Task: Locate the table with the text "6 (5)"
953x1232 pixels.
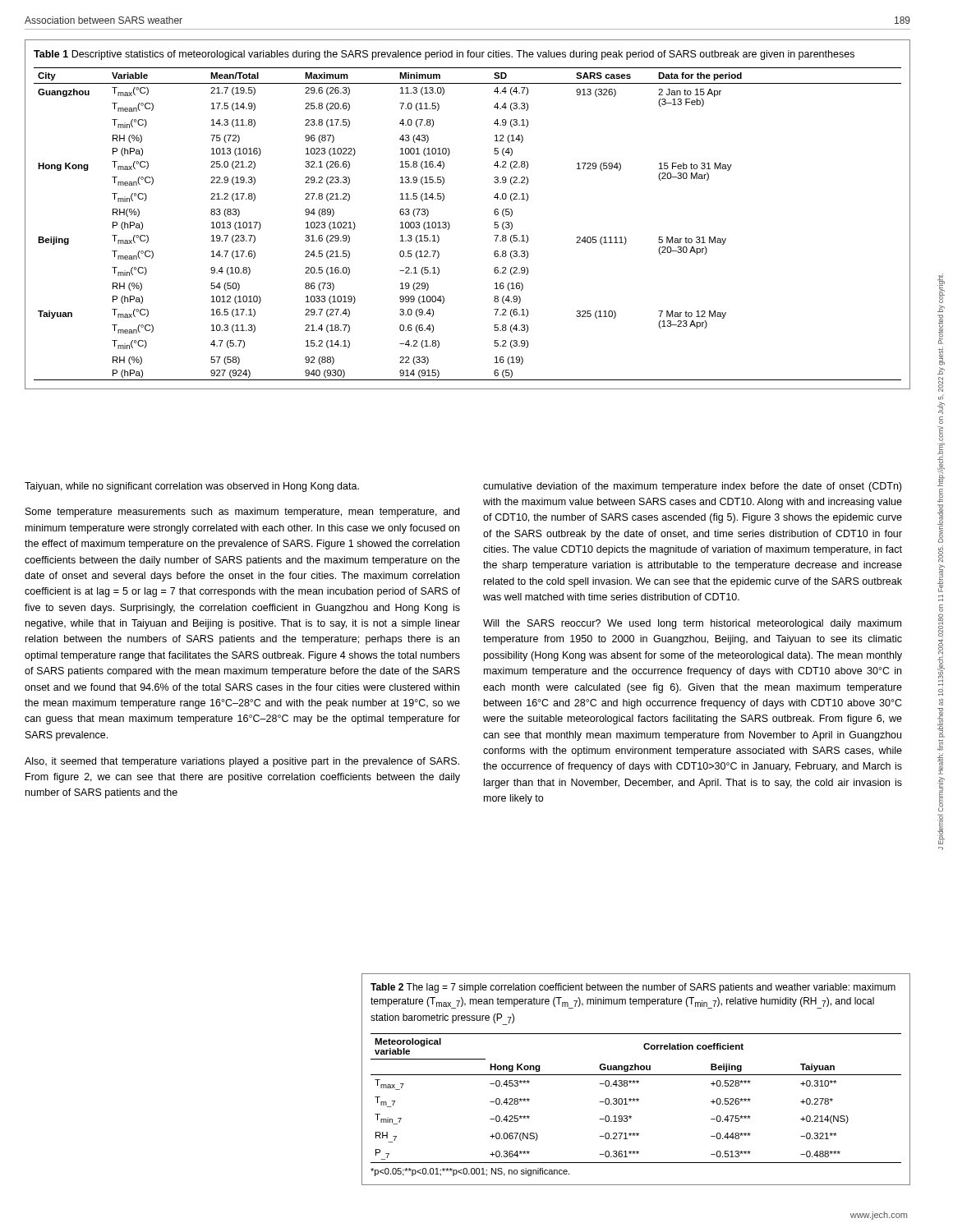Action: [467, 214]
